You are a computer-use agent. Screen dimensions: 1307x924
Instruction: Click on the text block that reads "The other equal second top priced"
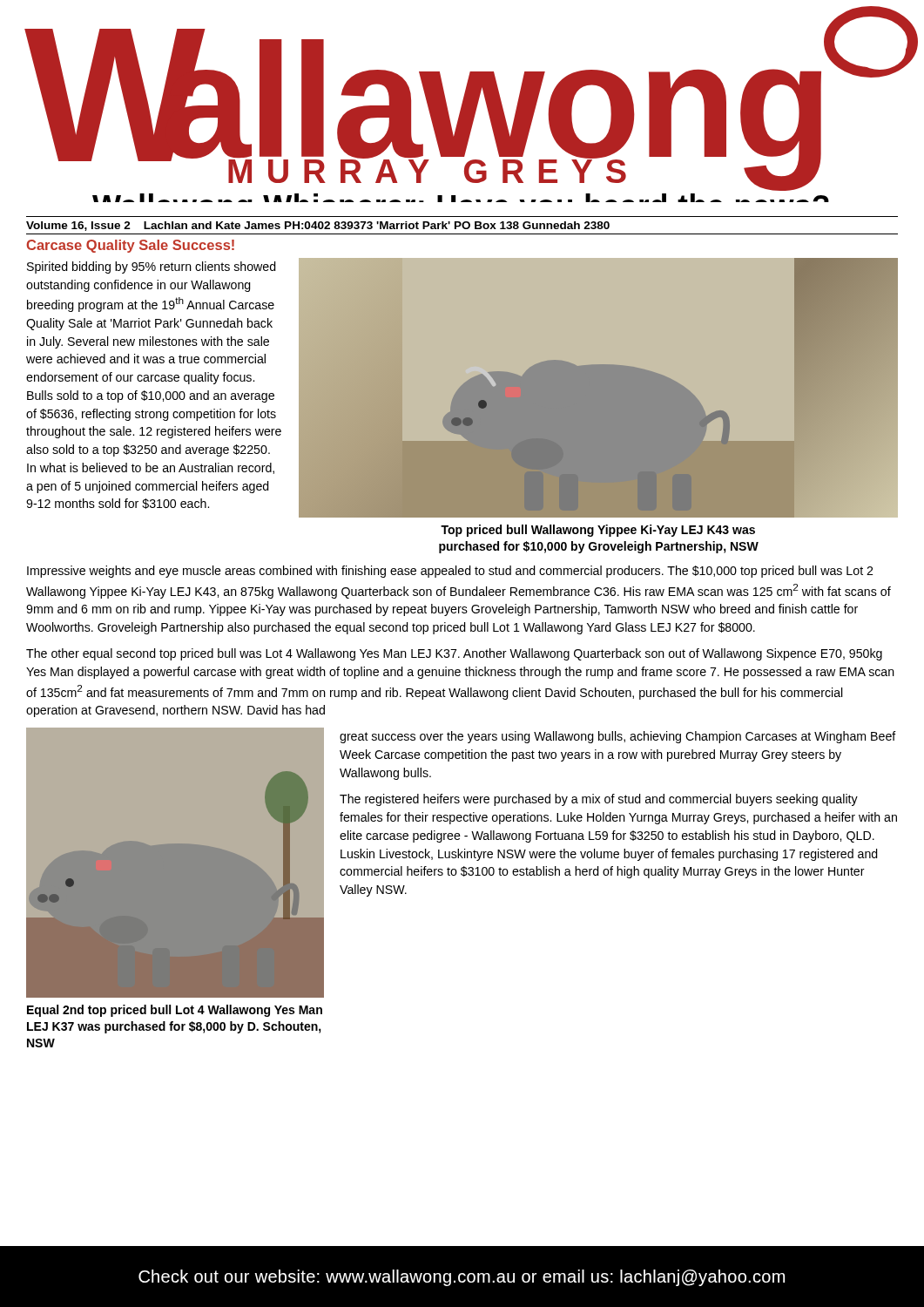point(460,682)
